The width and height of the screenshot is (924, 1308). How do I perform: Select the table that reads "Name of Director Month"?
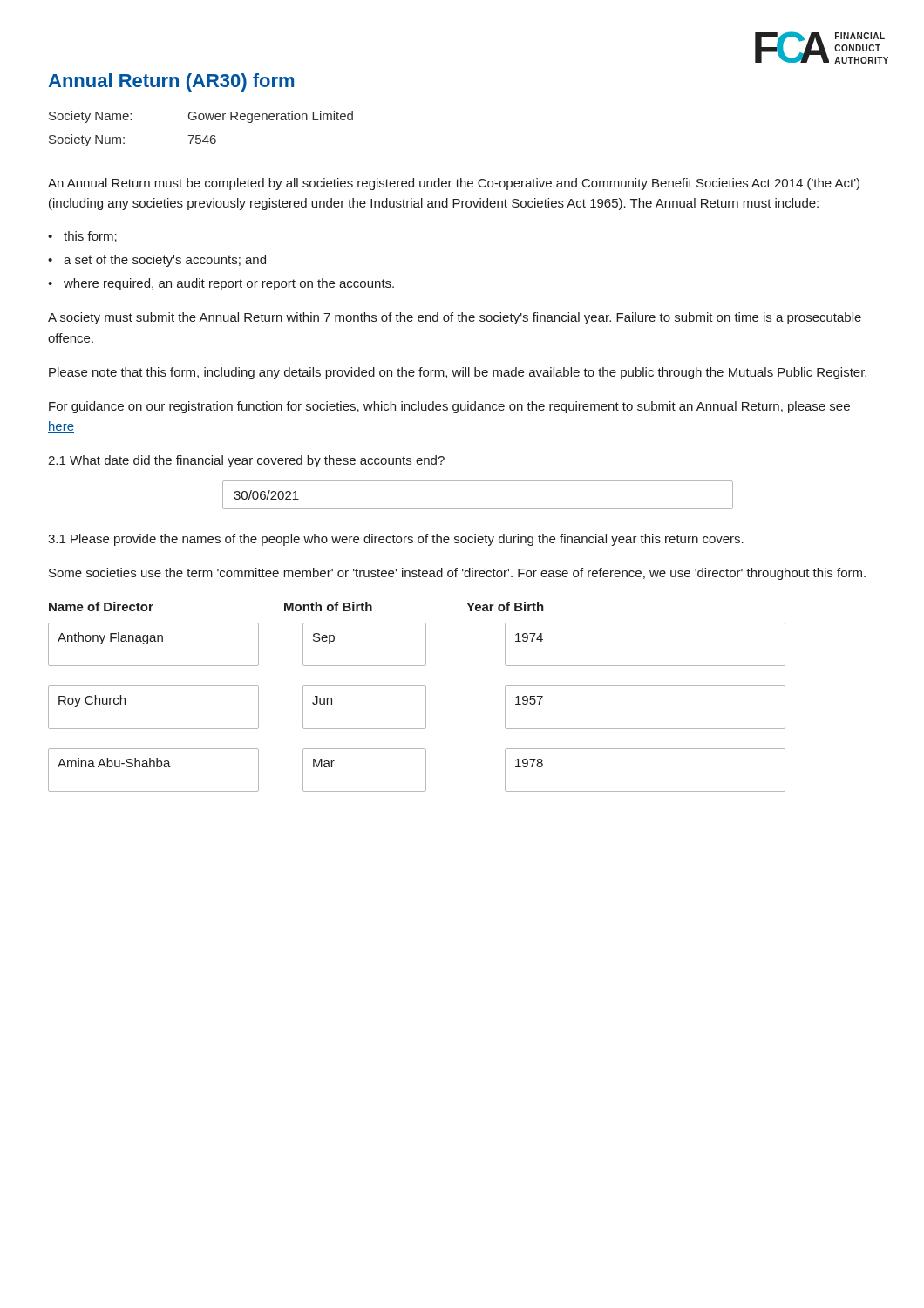click(x=462, y=695)
